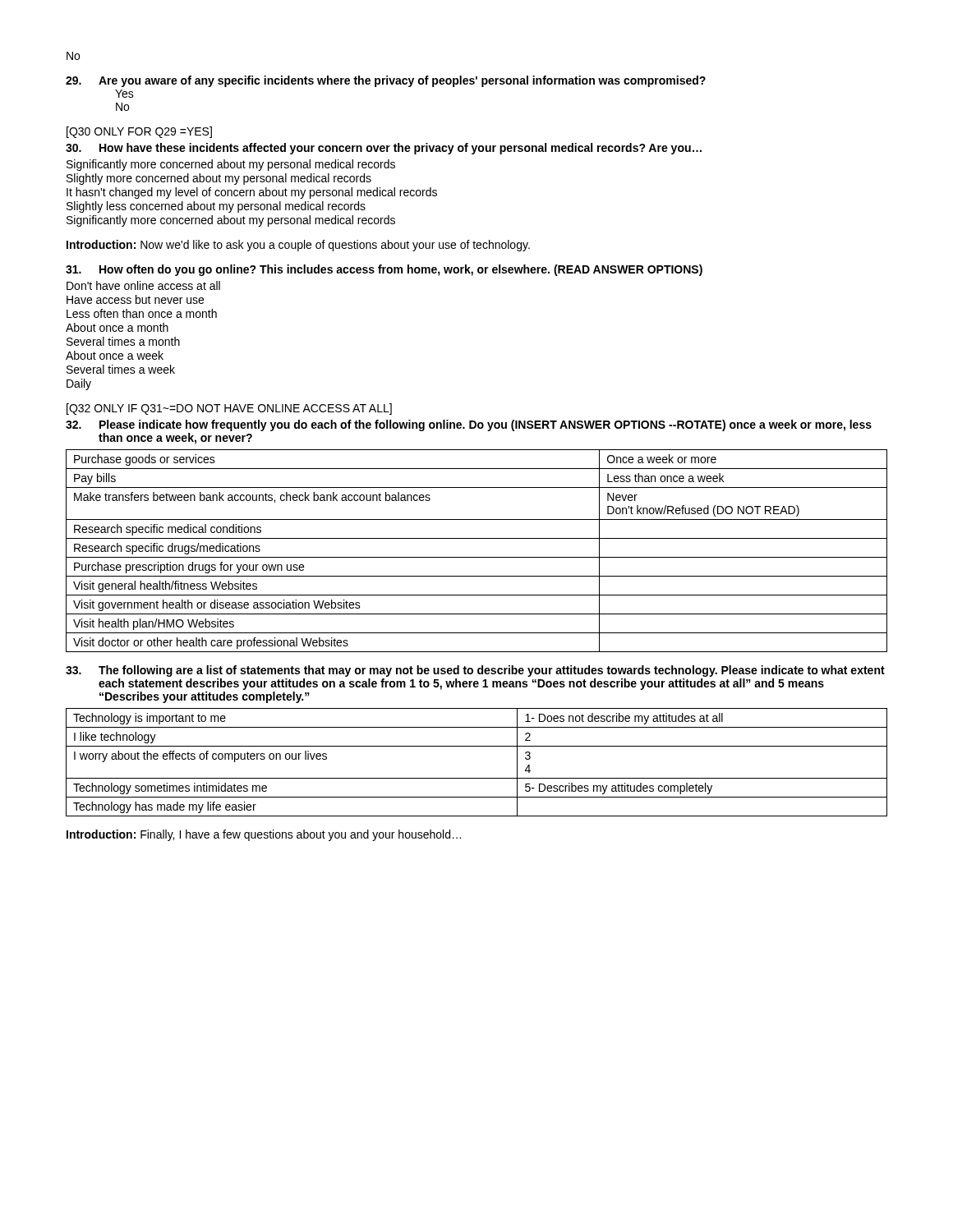Locate the element starting "Less often than once a"
Viewport: 953px width, 1232px height.
tap(142, 314)
